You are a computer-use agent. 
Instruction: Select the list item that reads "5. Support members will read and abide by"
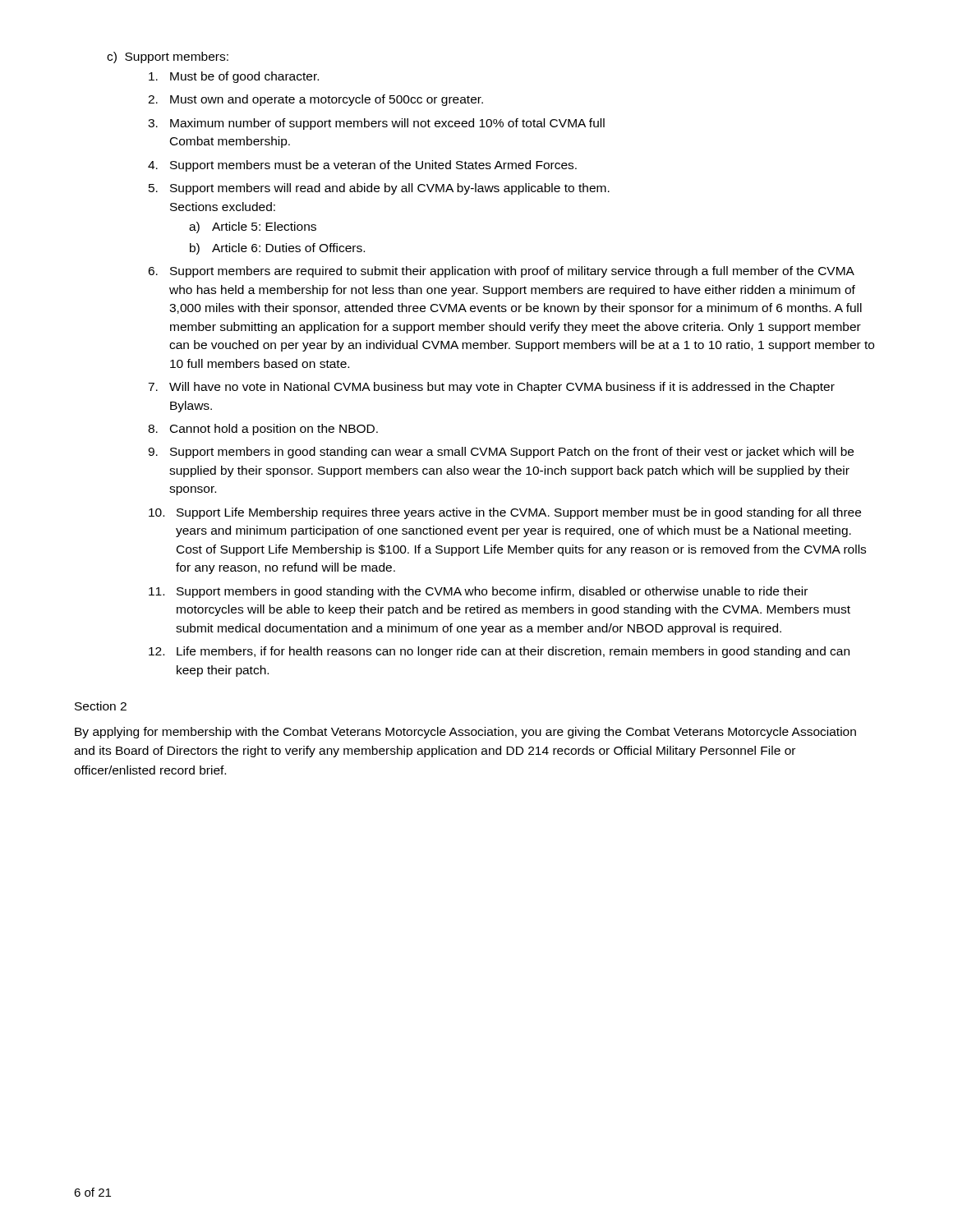point(379,198)
